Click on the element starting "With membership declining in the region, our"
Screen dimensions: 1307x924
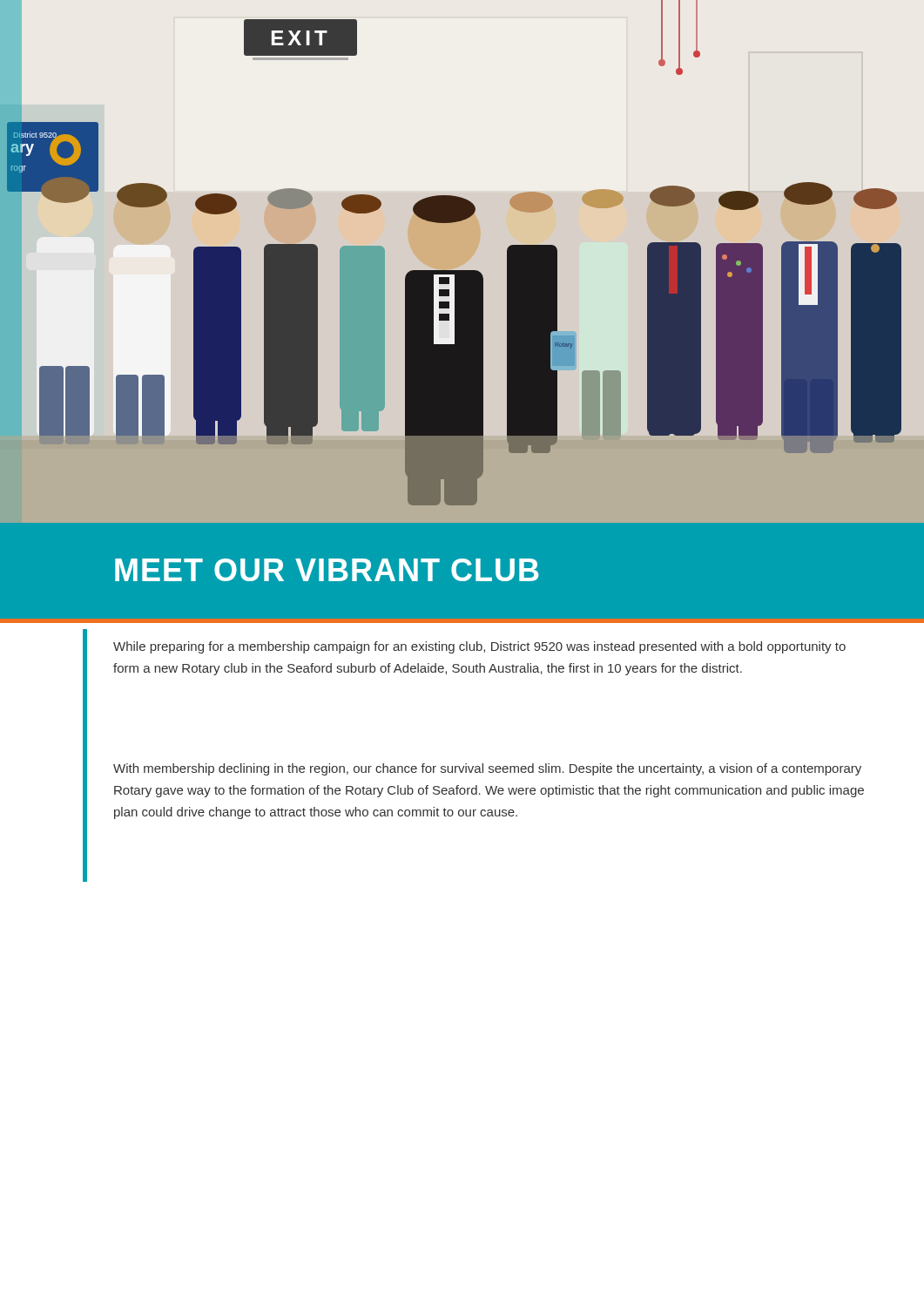pos(490,790)
